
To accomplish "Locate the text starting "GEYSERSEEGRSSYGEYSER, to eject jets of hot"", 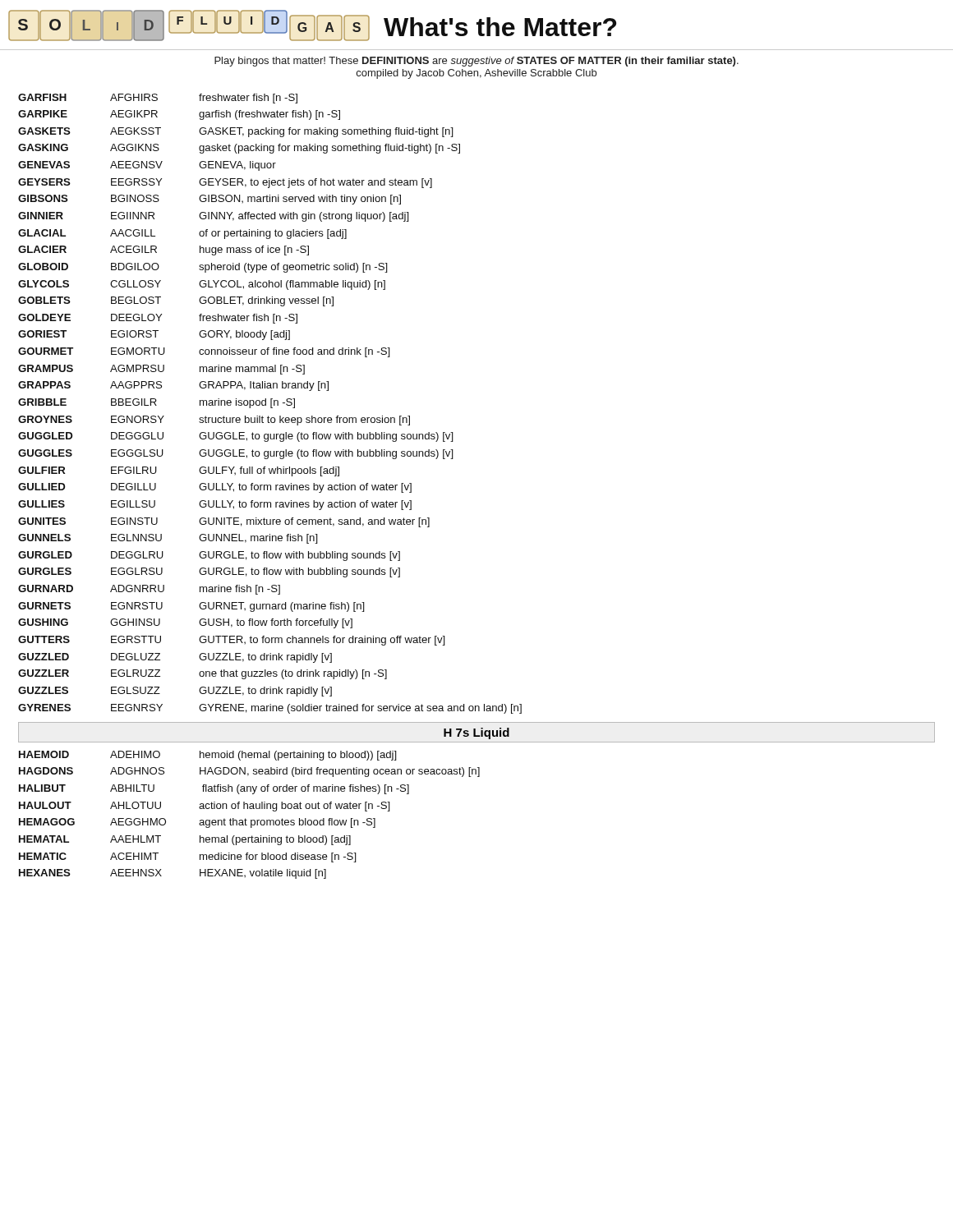I will click(225, 183).
